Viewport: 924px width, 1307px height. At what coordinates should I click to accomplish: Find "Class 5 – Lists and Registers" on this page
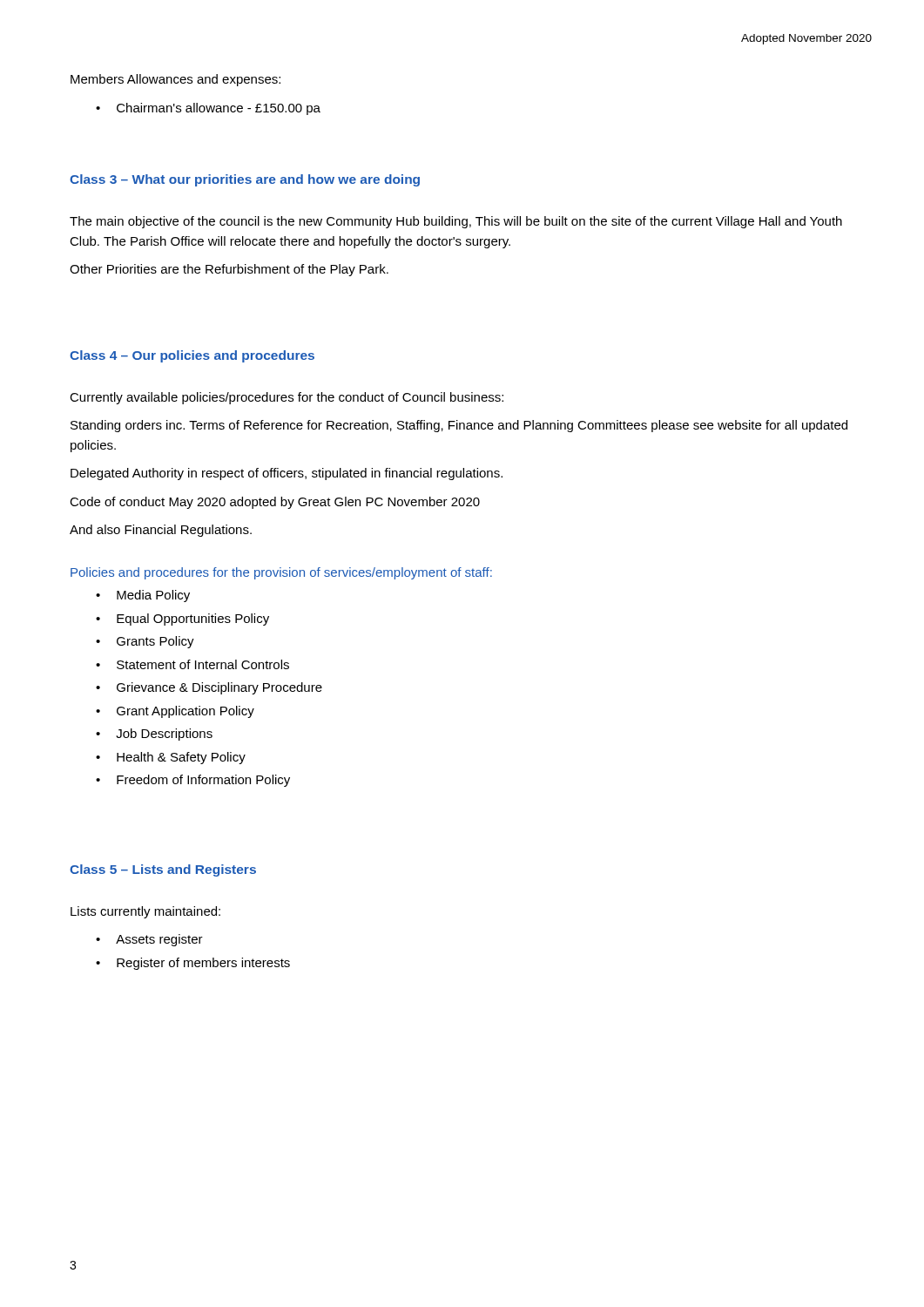pyautogui.click(x=163, y=869)
